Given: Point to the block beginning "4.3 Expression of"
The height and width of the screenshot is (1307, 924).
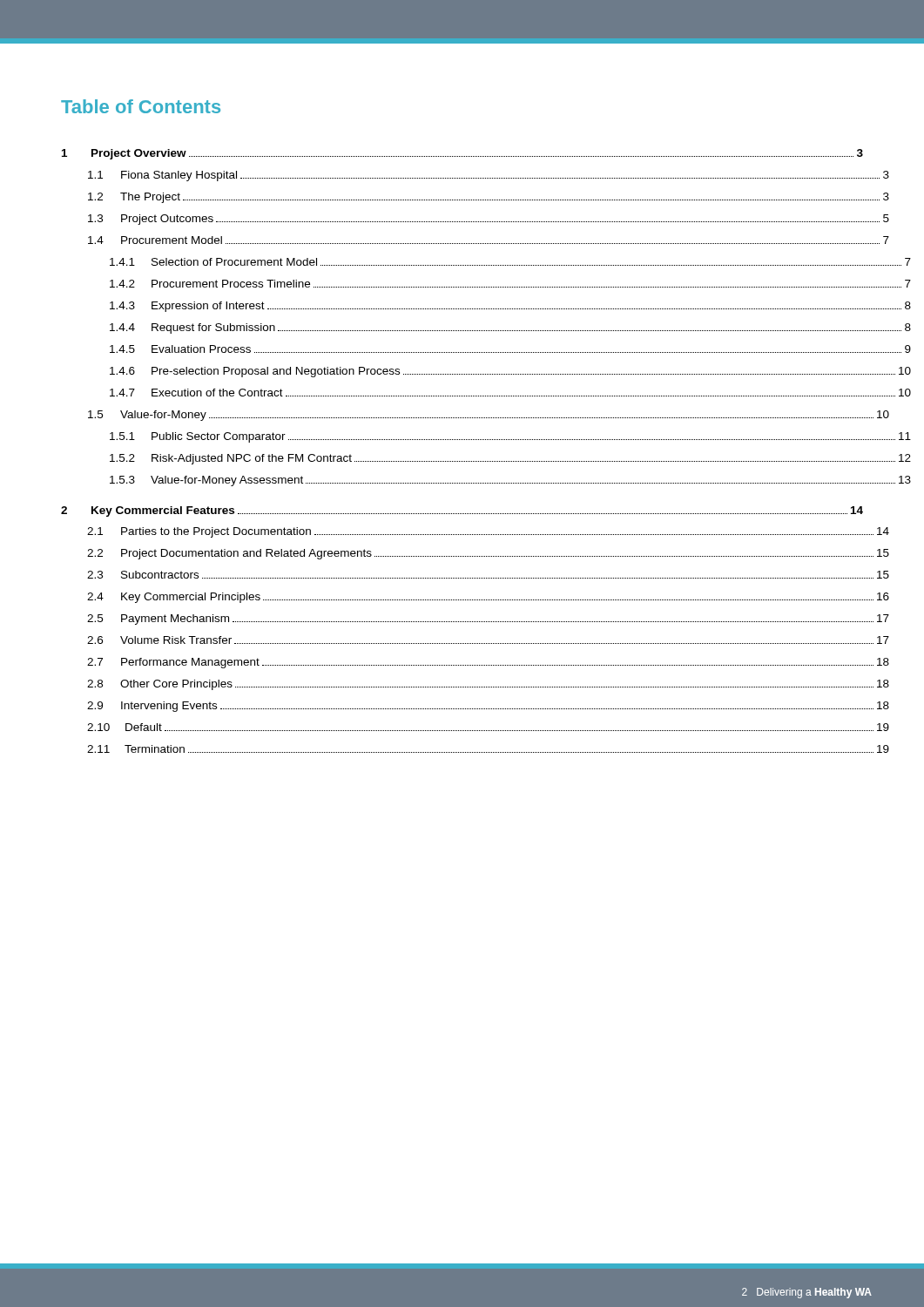Looking at the screenshot, I should pos(510,306).
